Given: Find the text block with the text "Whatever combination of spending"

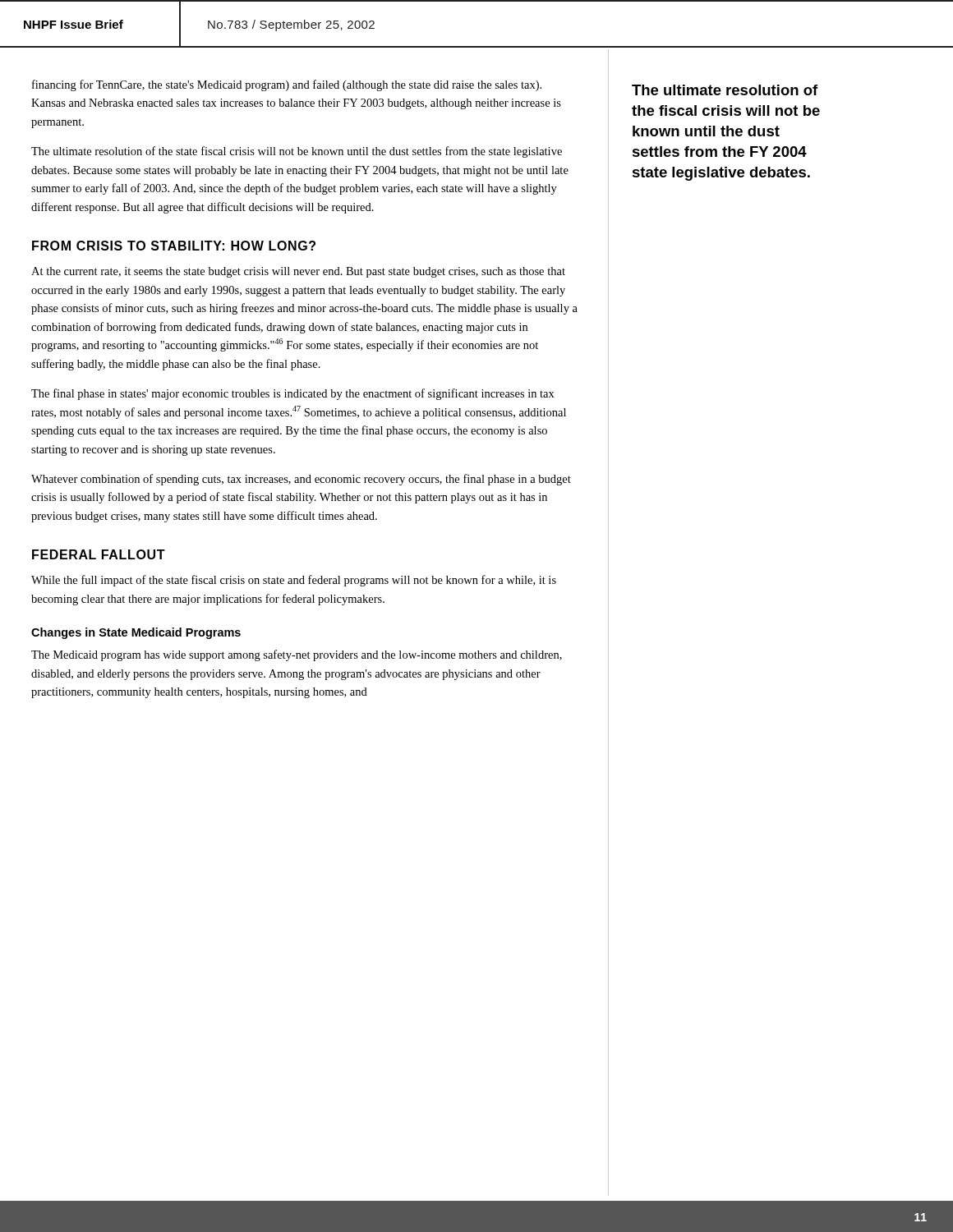Looking at the screenshot, I should [x=301, y=497].
